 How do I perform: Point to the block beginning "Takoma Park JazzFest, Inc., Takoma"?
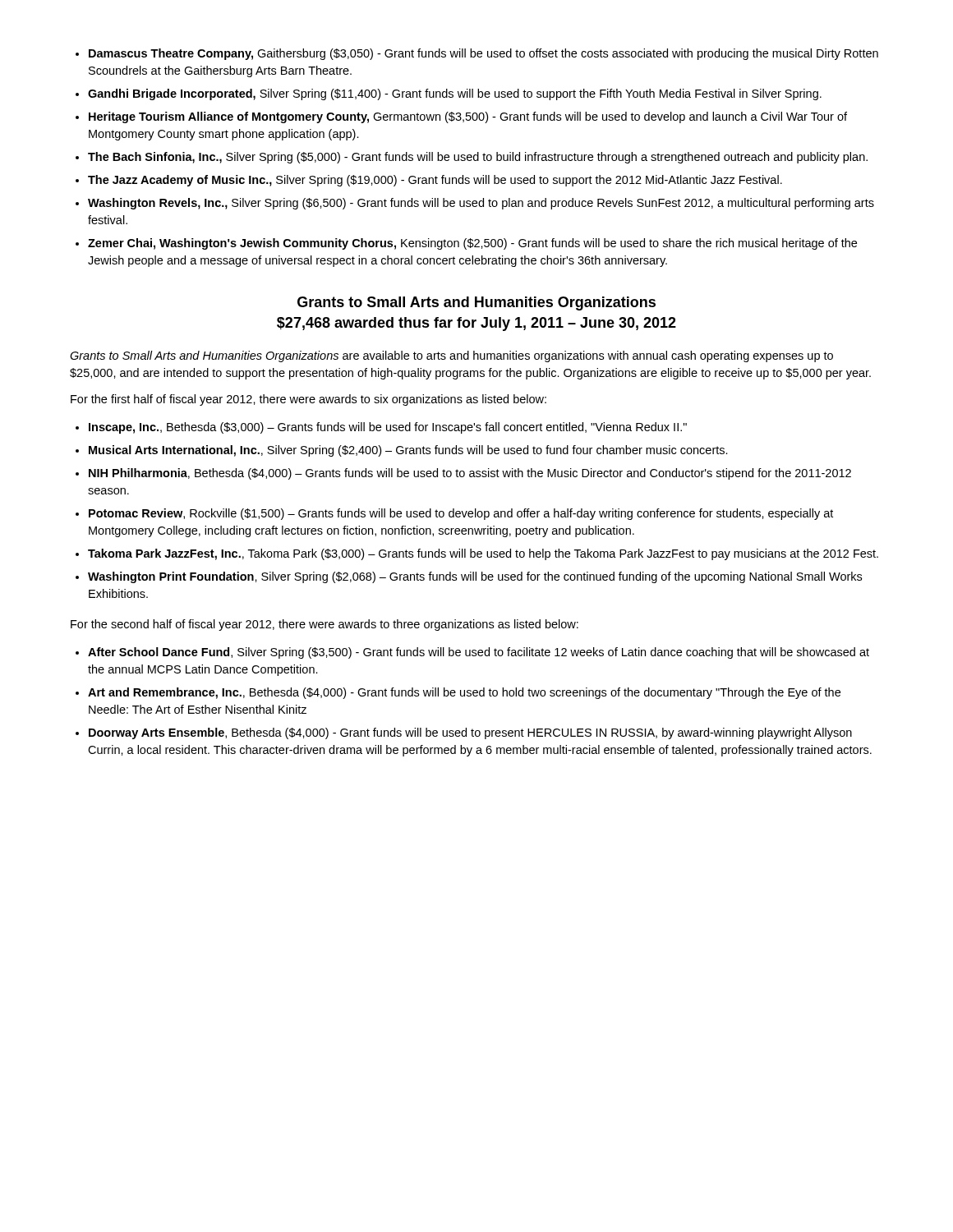[484, 553]
